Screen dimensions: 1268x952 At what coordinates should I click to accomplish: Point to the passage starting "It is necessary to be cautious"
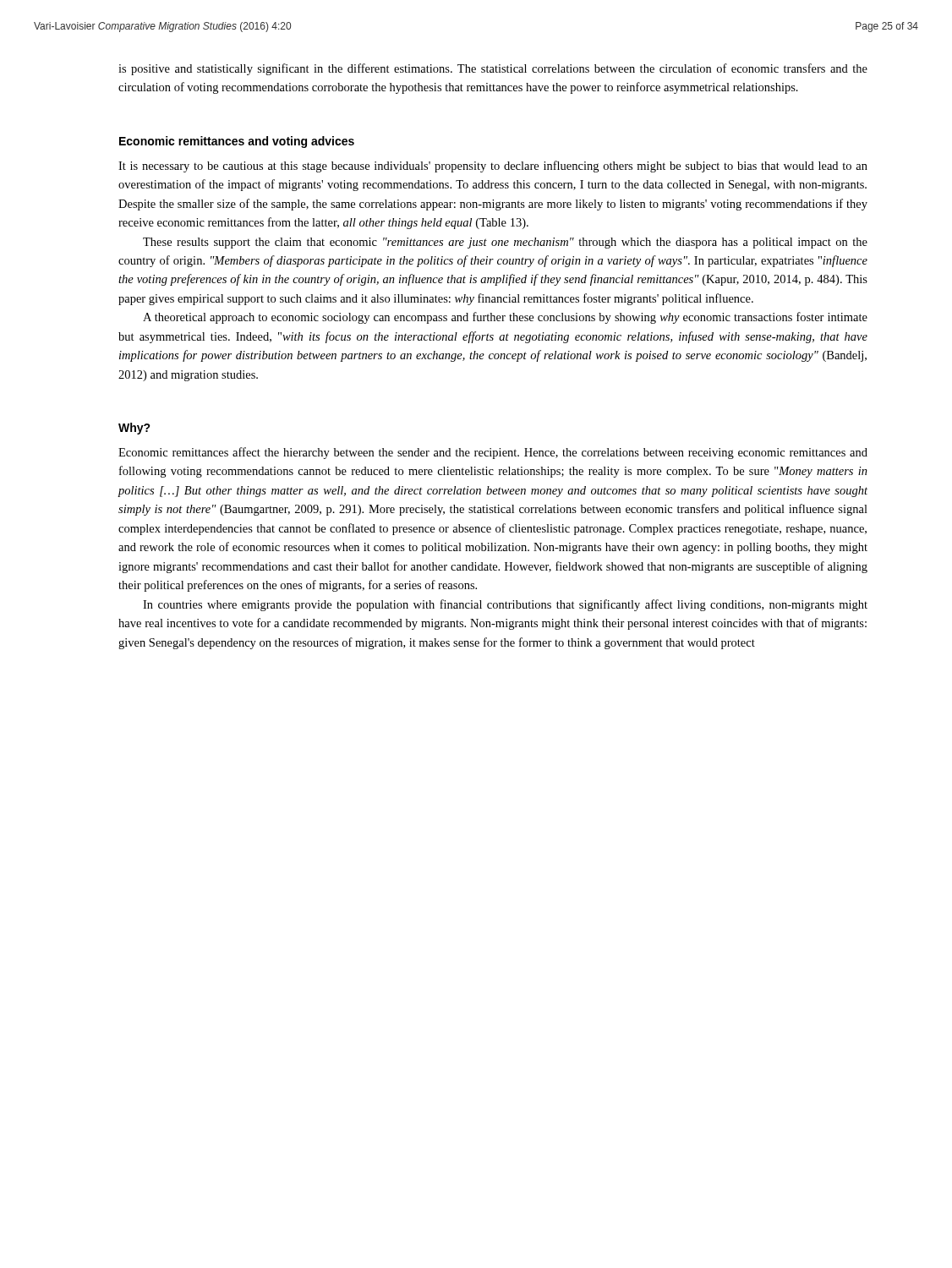pyautogui.click(x=493, y=270)
